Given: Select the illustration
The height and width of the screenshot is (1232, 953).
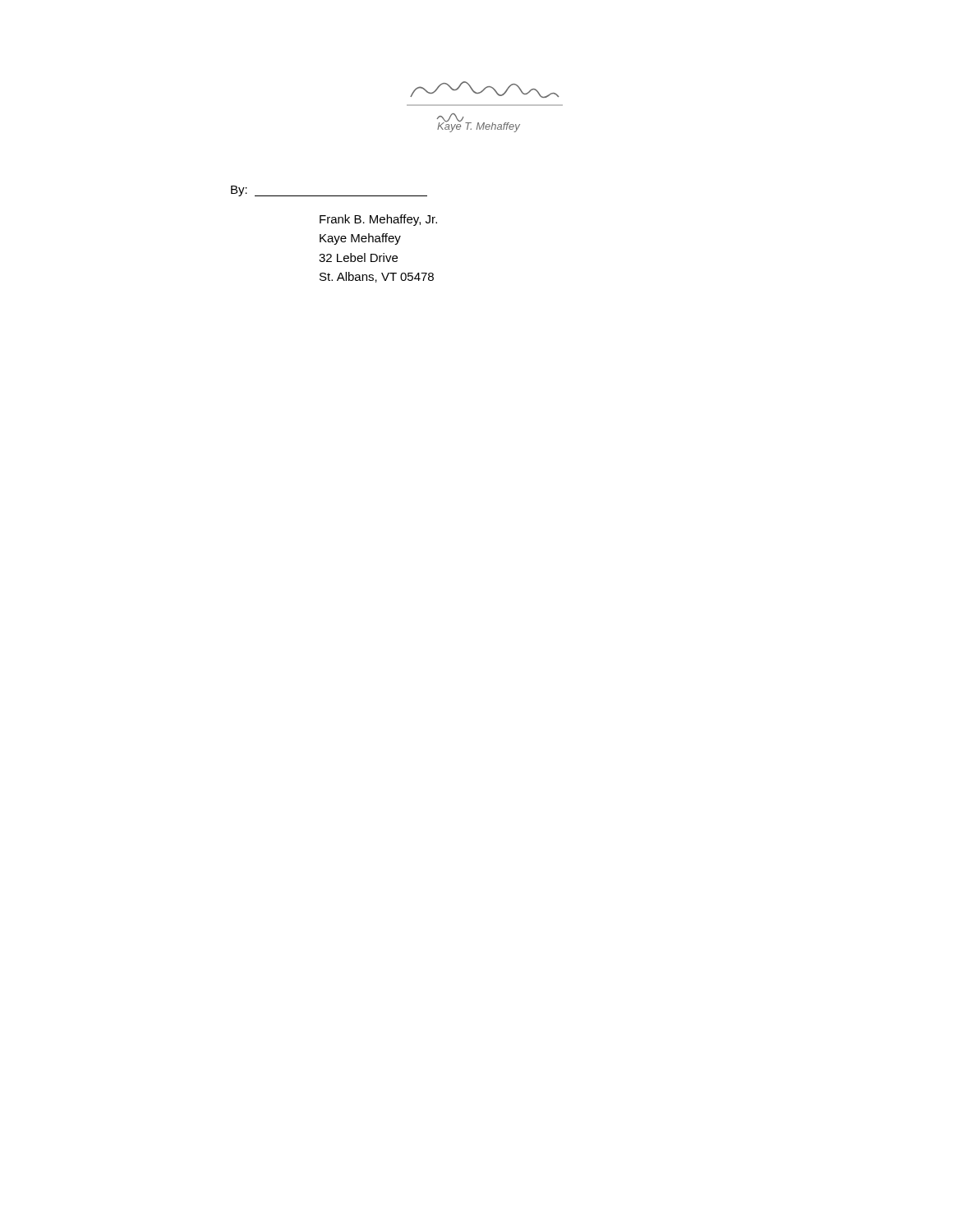Looking at the screenshot, I should coord(497,105).
